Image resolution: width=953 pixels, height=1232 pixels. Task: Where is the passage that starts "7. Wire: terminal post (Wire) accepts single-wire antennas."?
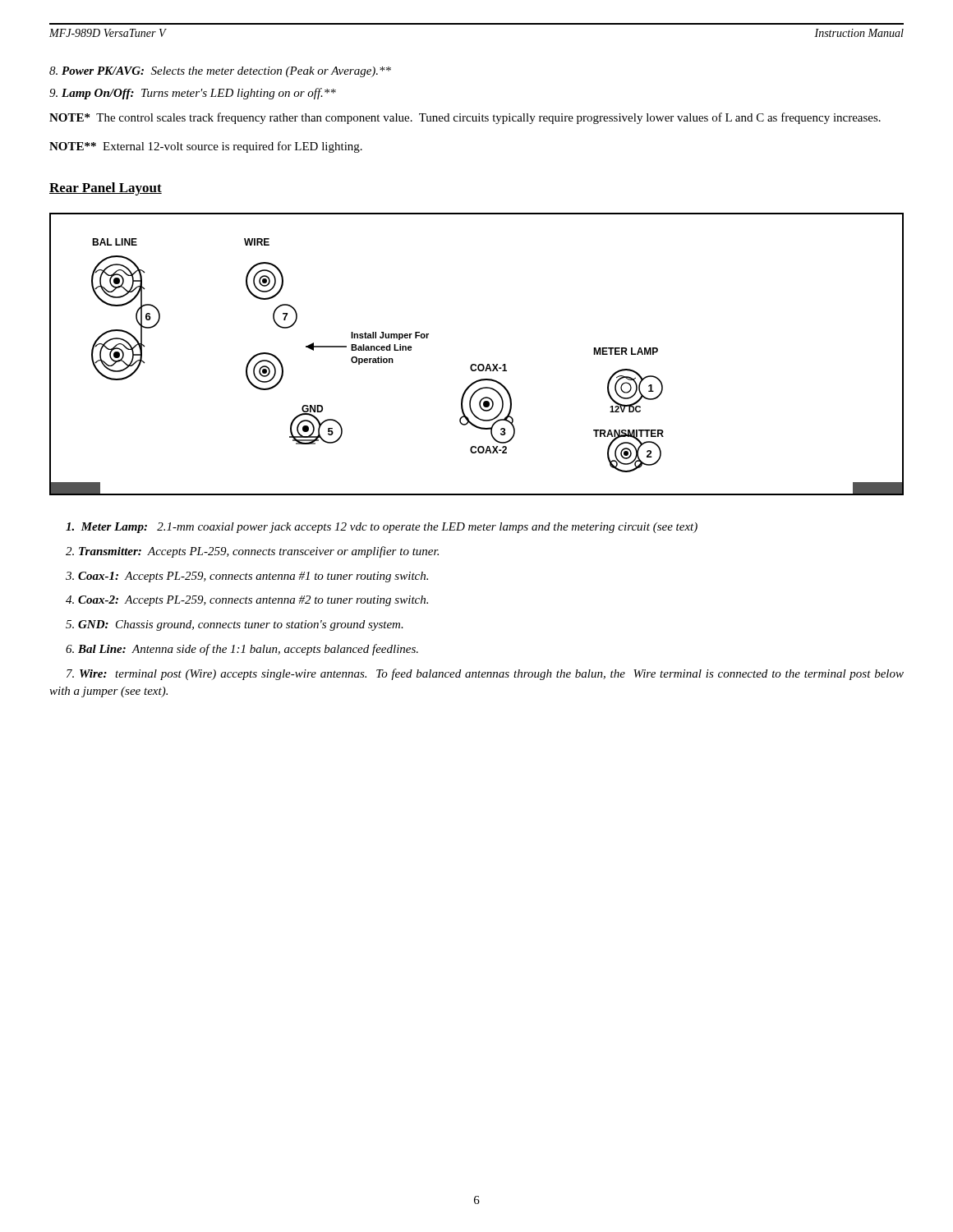476,682
